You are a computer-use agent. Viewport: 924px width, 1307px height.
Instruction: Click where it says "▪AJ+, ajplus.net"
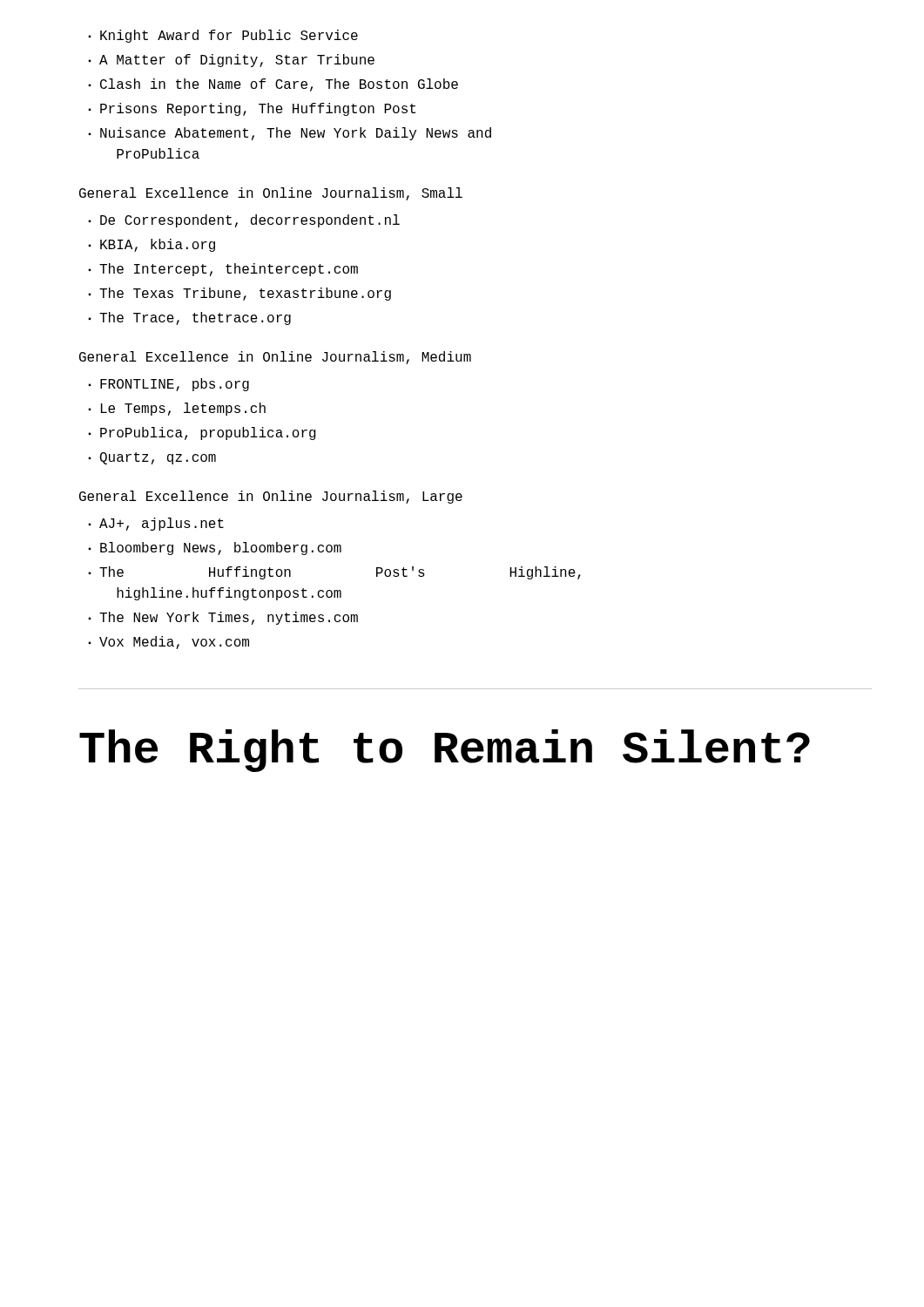[x=156, y=524]
